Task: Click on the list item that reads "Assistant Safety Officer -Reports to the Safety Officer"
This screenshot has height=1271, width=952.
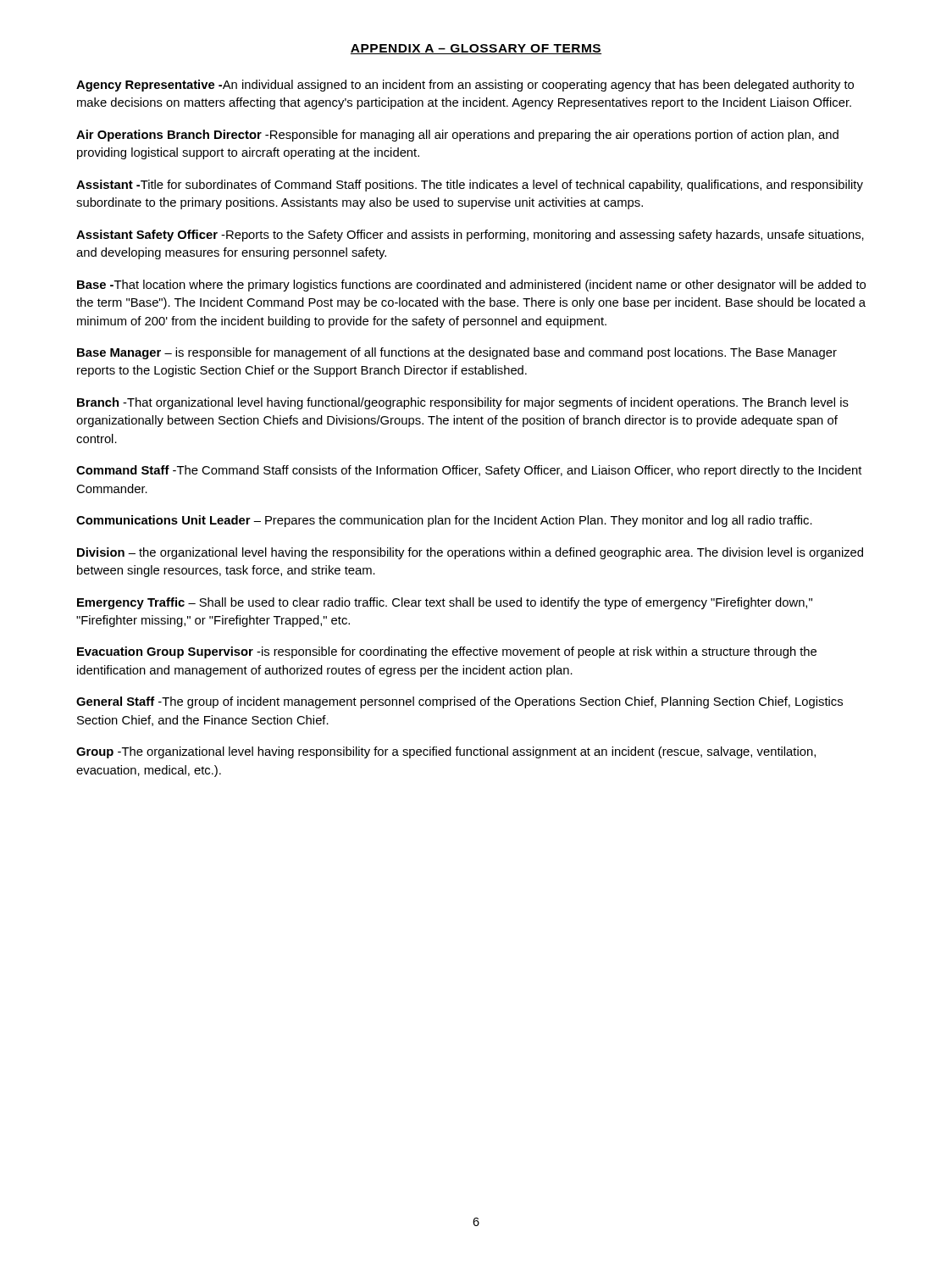Action: click(470, 244)
